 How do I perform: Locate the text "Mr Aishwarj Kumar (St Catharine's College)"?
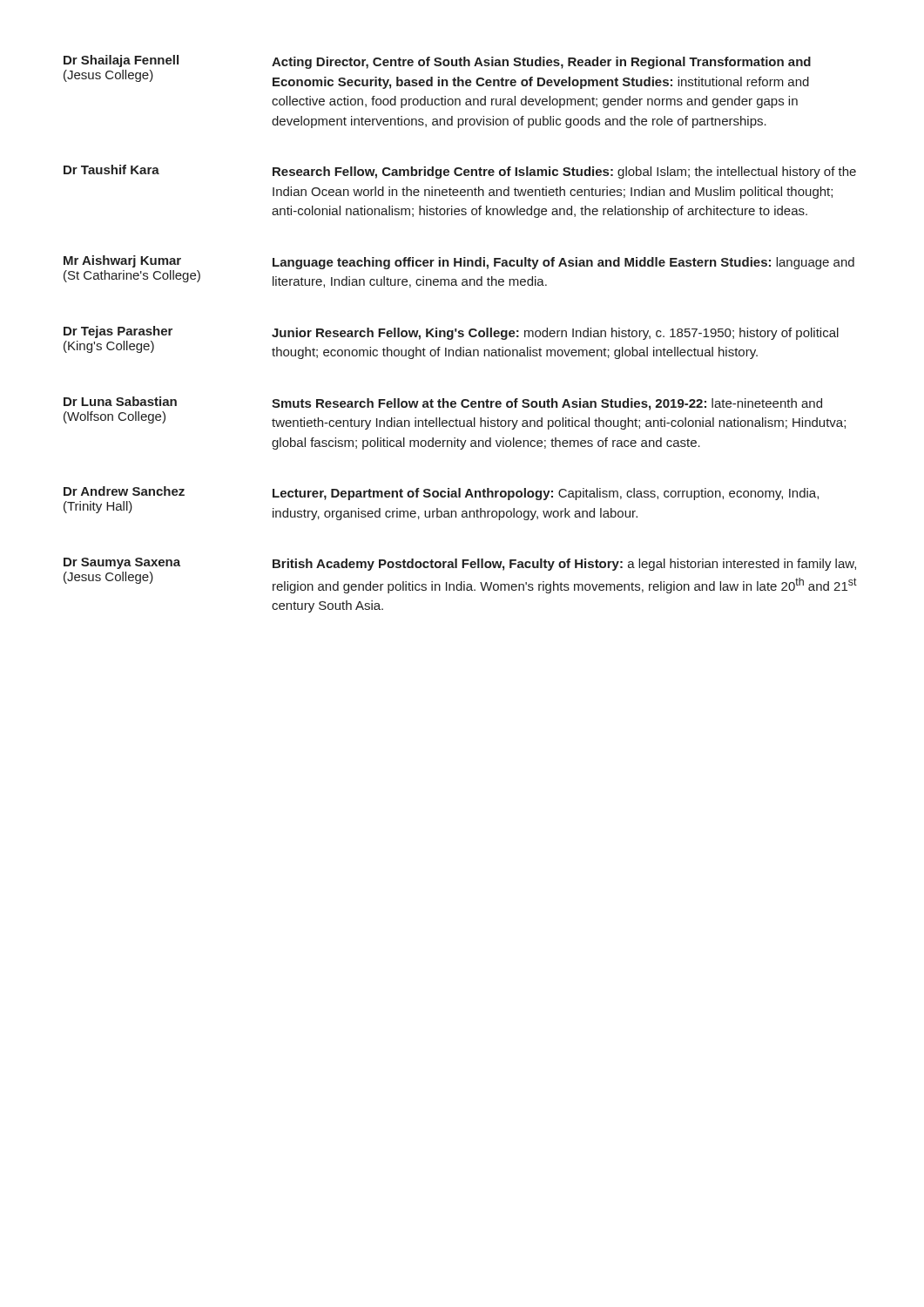click(159, 267)
